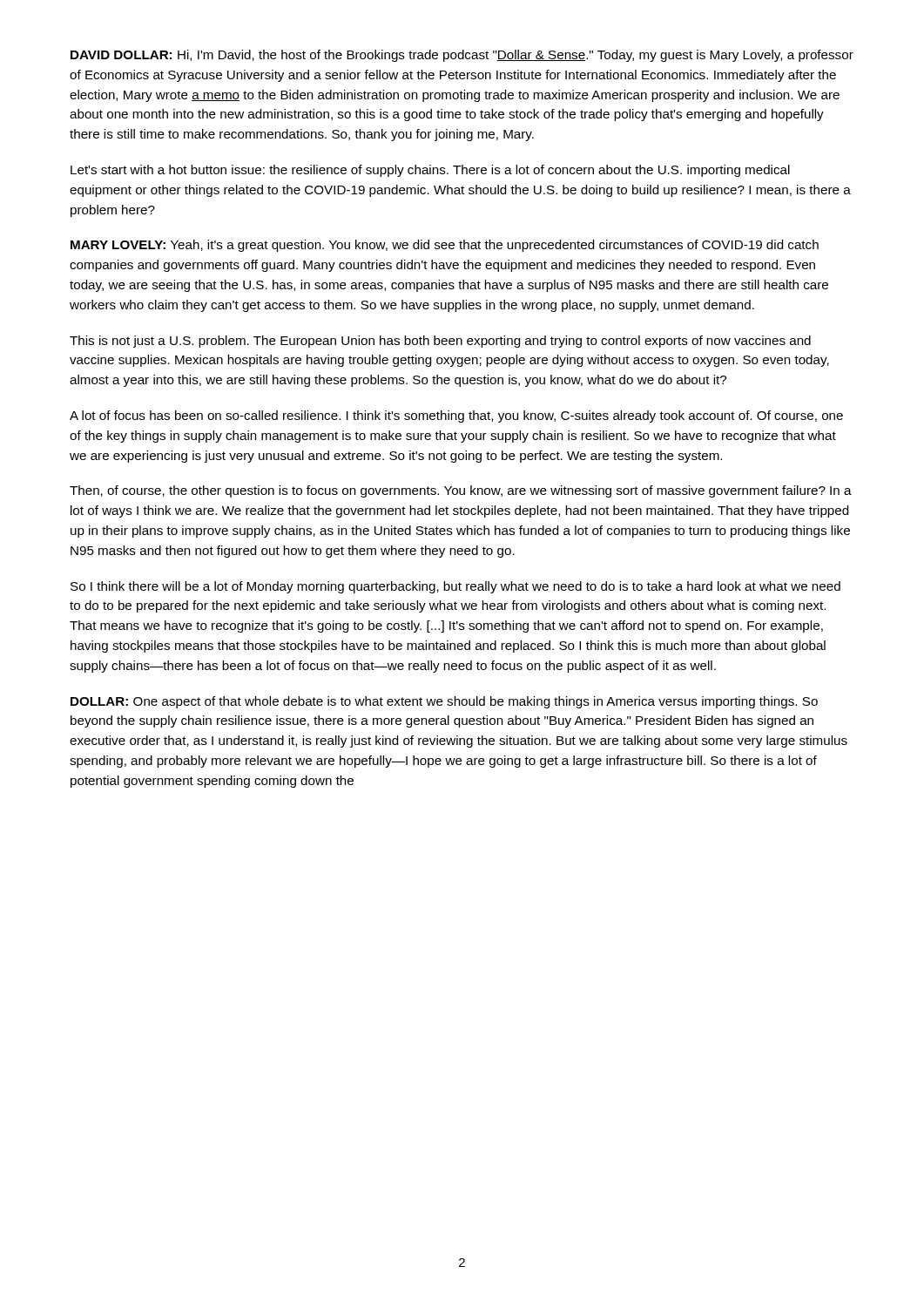This screenshot has width=924, height=1307.
Task: Locate the text block that says "So I think there will"
Action: [455, 625]
